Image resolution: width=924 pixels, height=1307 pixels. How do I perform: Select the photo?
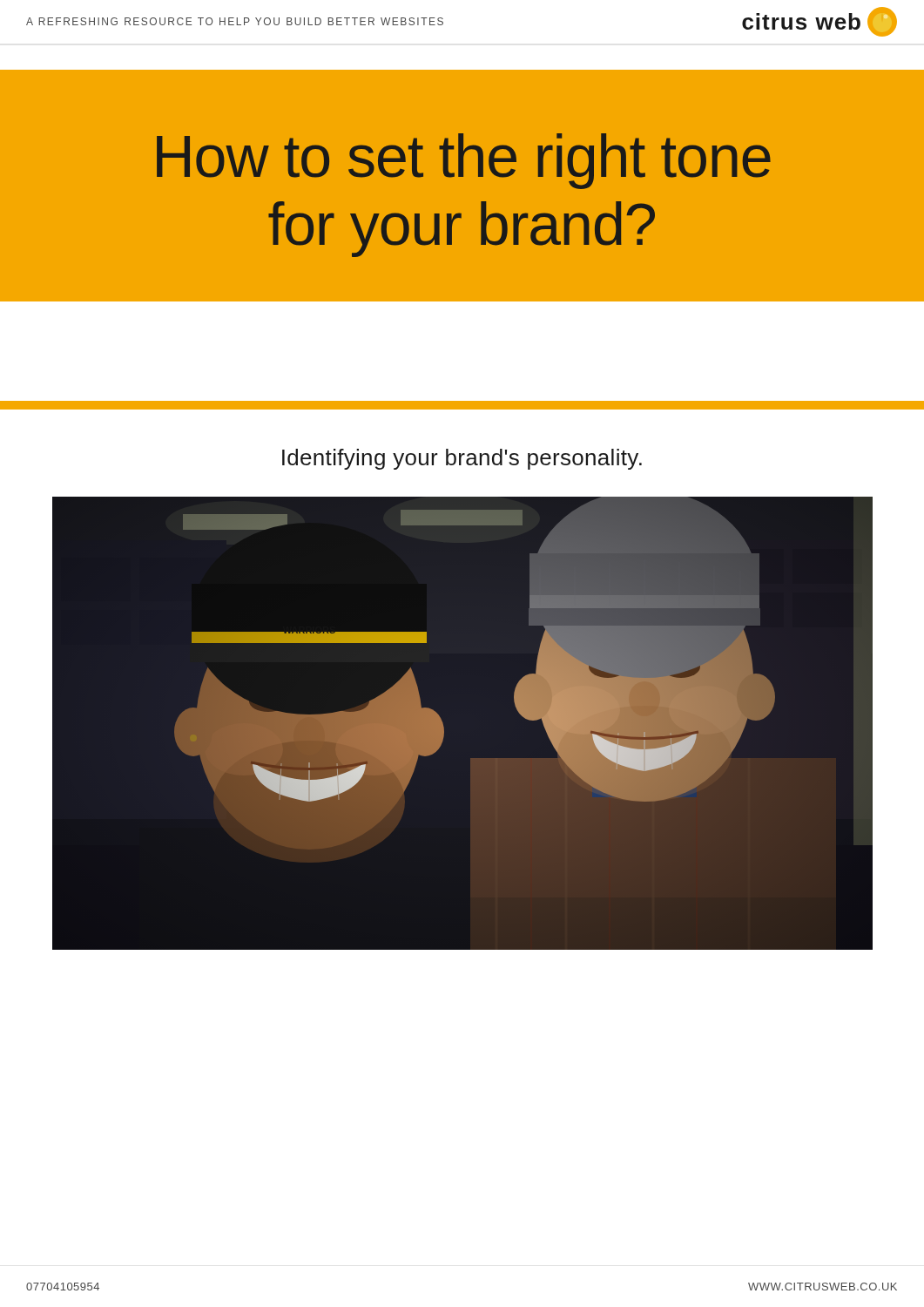click(x=462, y=723)
